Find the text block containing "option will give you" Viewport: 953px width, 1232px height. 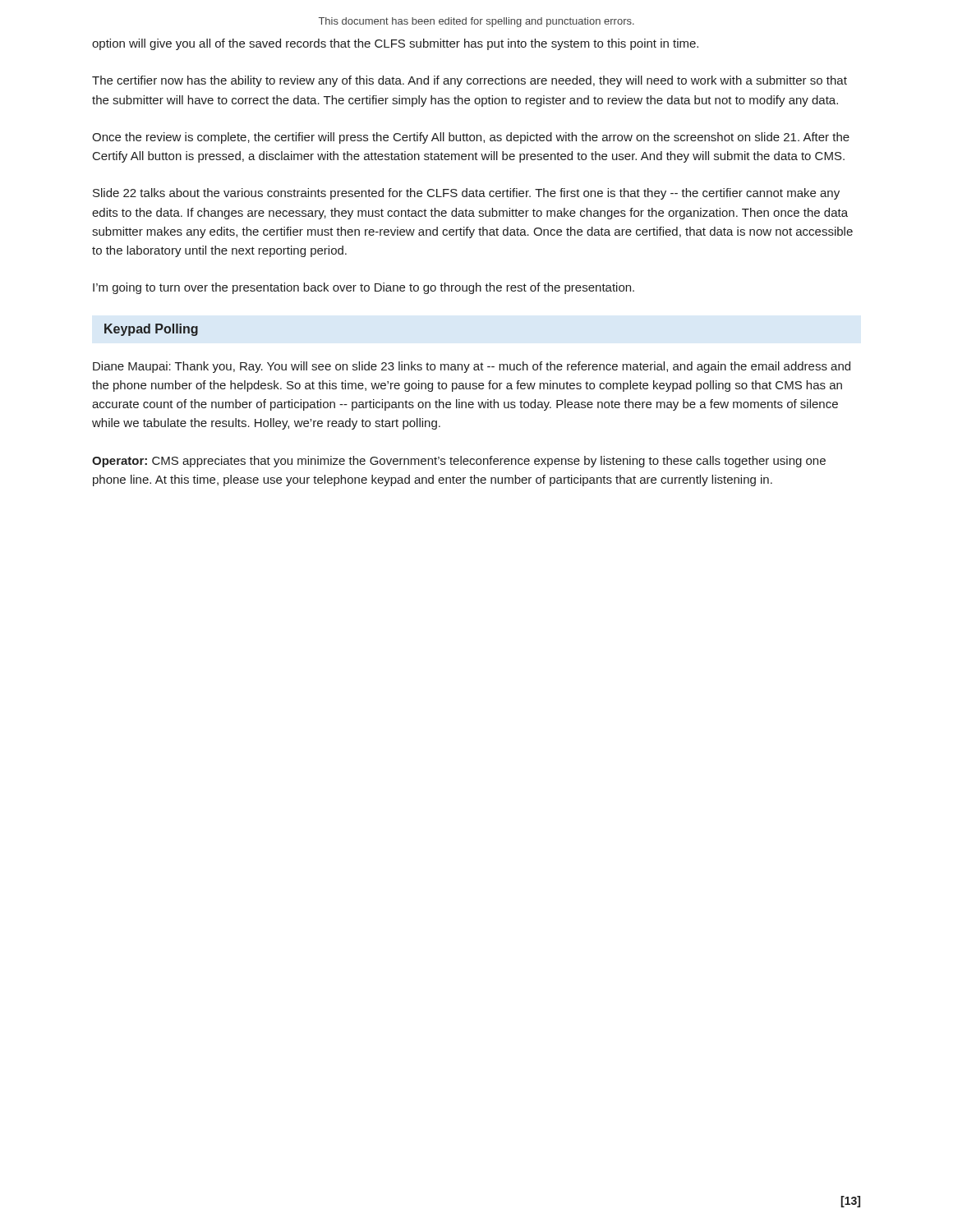[396, 43]
